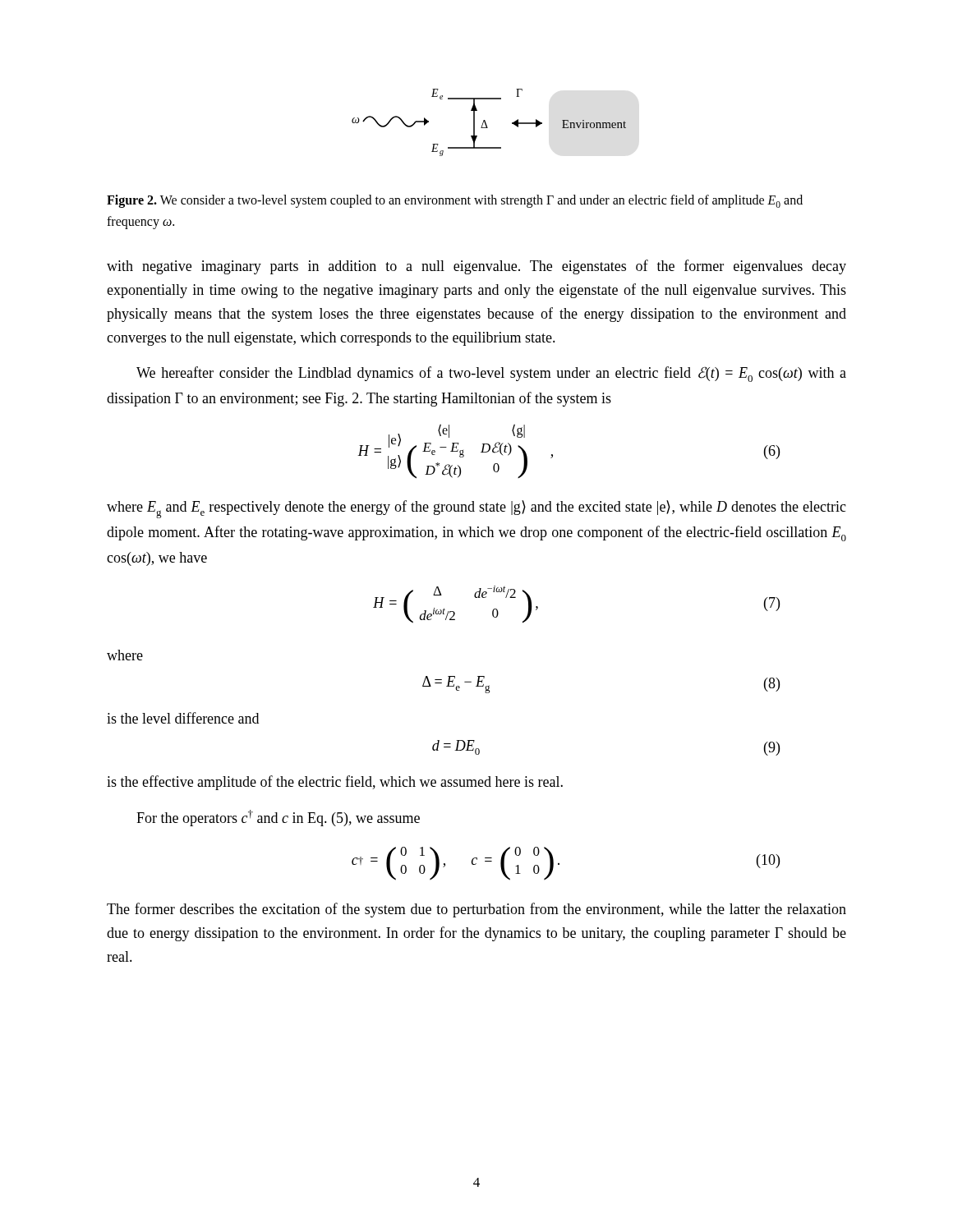Image resolution: width=953 pixels, height=1232 pixels.
Task: Locate the schematic
Action: pyautogui.click(x=476, y=119)
